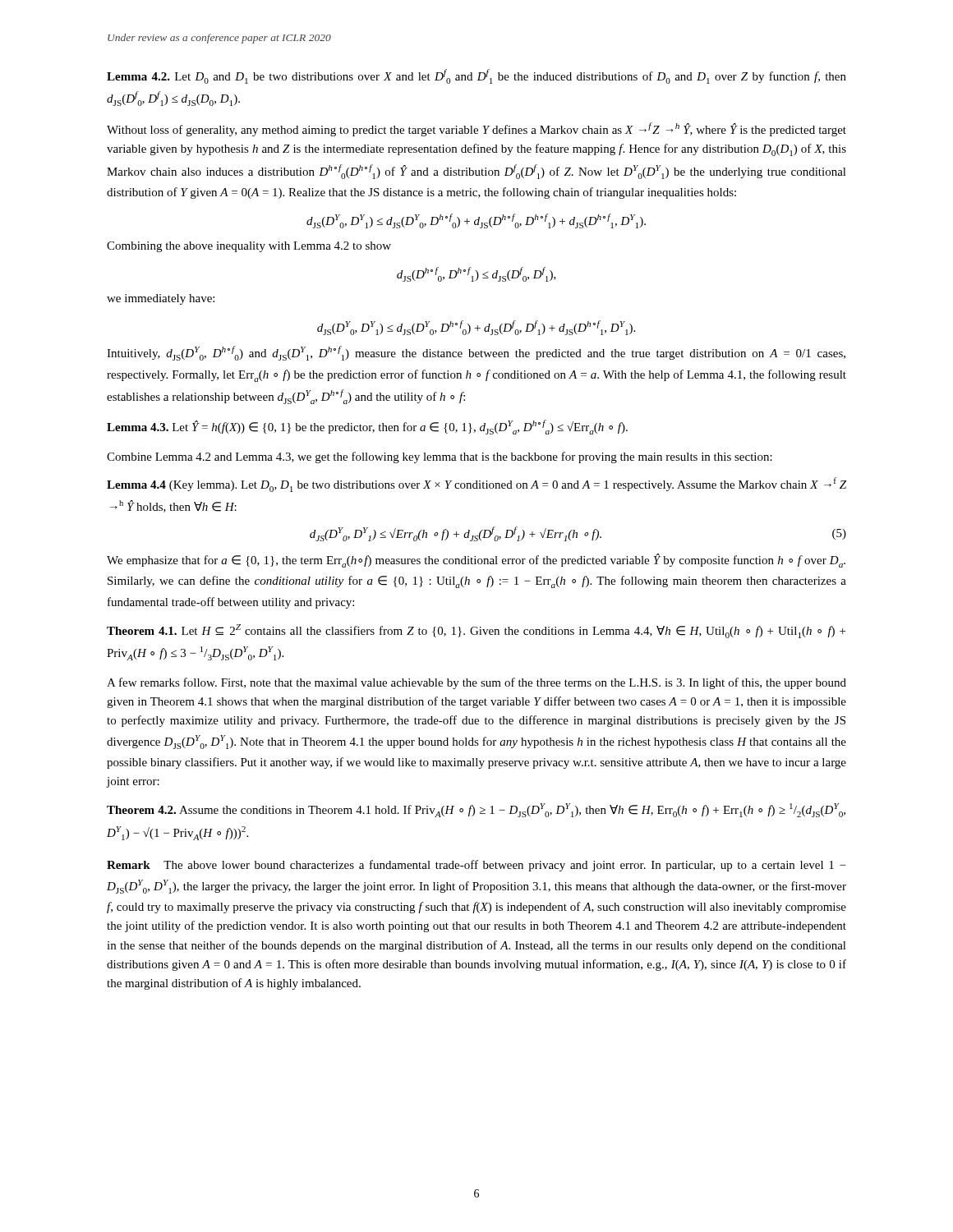Click on the text block containing "A few remarks follow. First, note that"
The image size is (953, 1232).
(476, 732)
